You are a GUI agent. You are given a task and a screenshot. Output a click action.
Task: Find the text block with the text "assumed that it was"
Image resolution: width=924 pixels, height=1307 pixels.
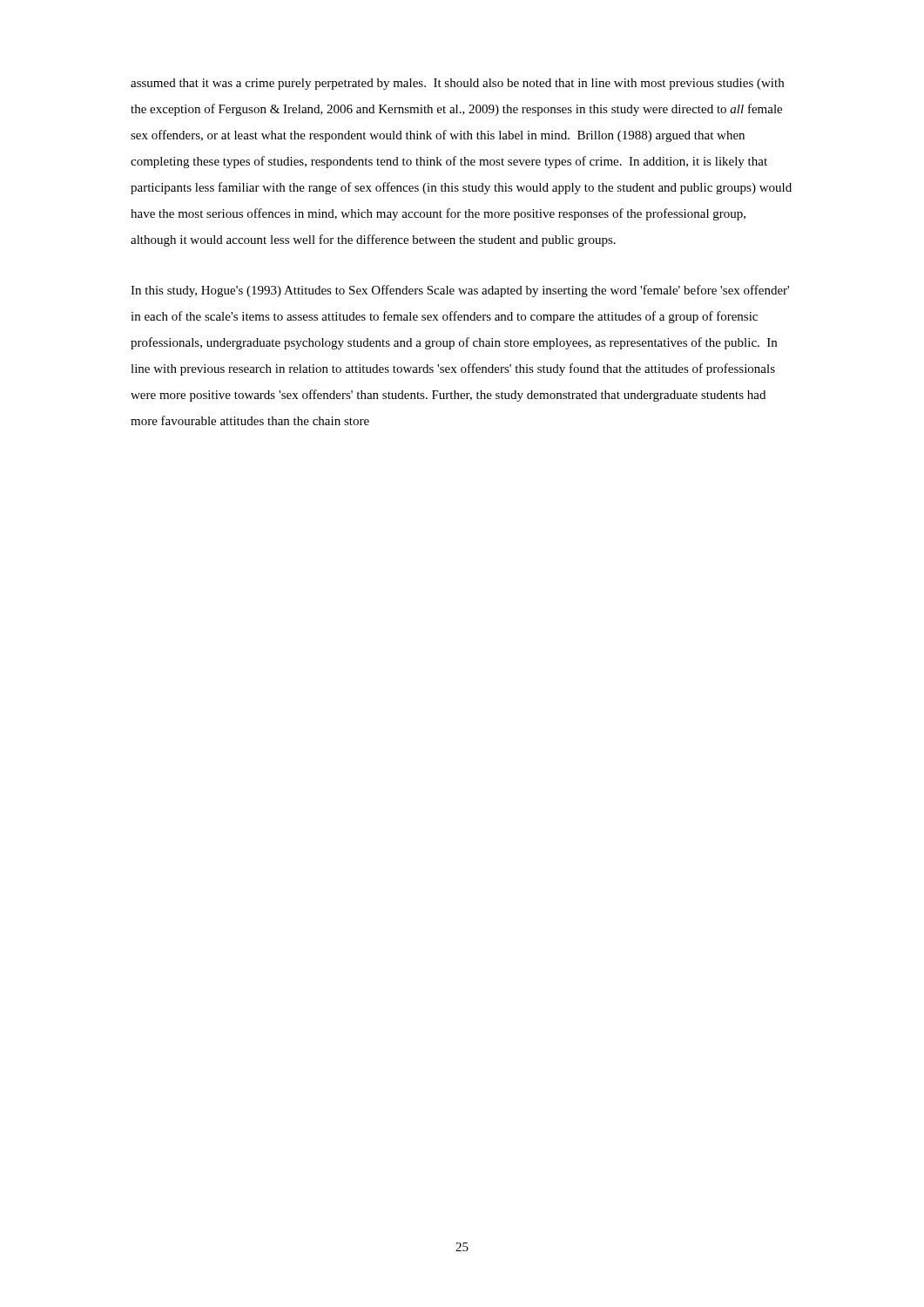point(461,161)
